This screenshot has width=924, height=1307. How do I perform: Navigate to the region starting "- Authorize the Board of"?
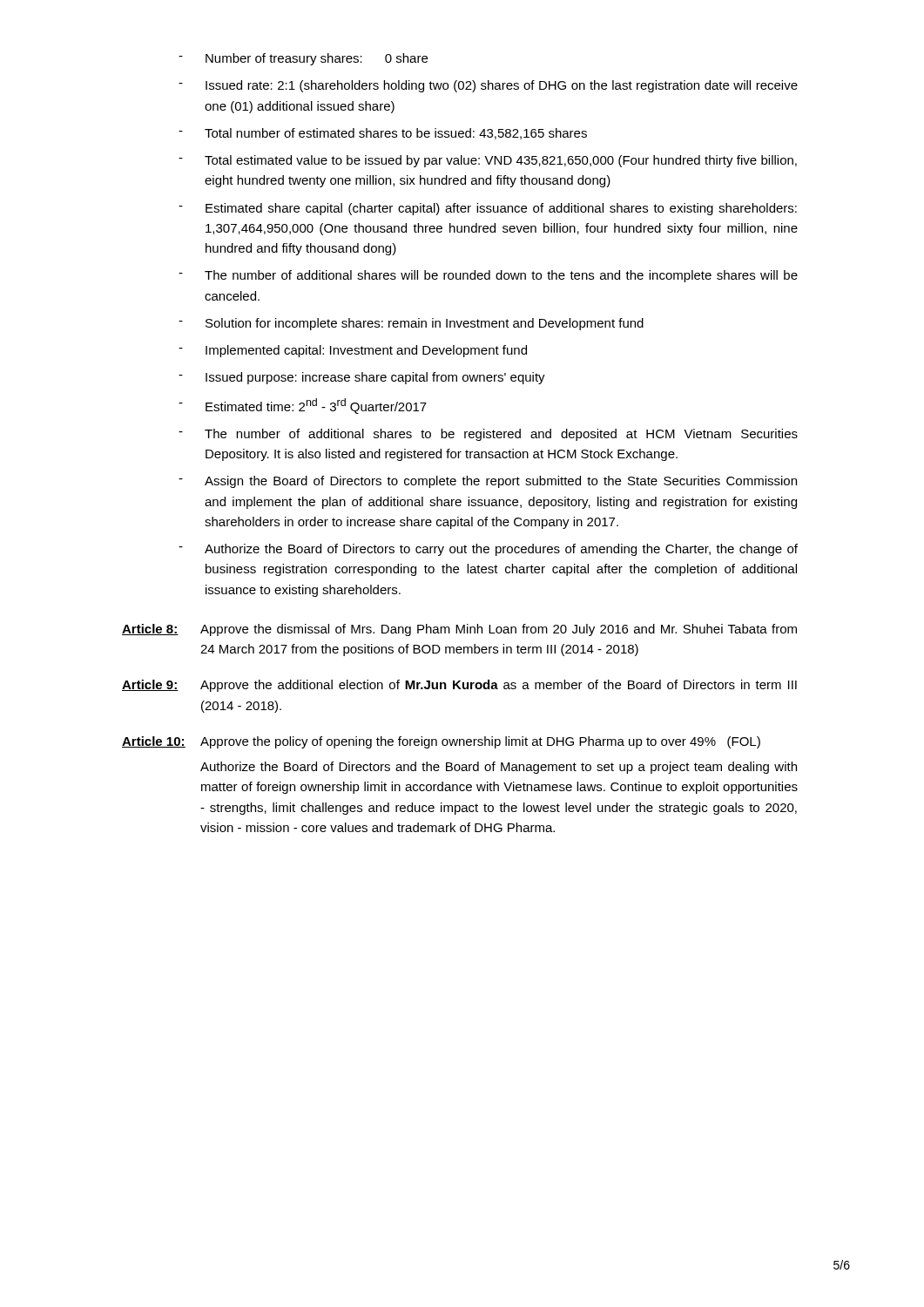coord(488,569)
